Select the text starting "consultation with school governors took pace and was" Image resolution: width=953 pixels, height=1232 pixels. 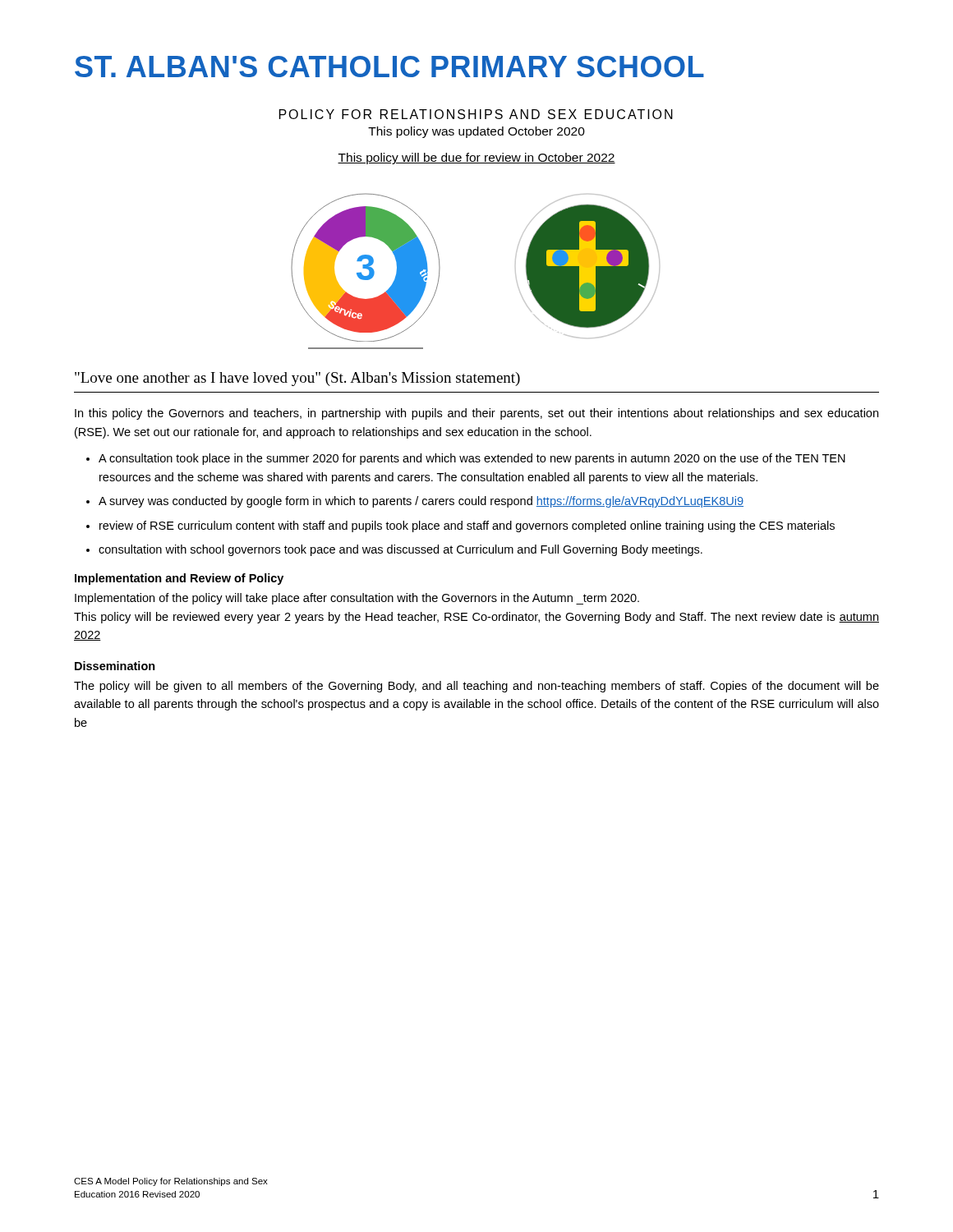[401, 549]
